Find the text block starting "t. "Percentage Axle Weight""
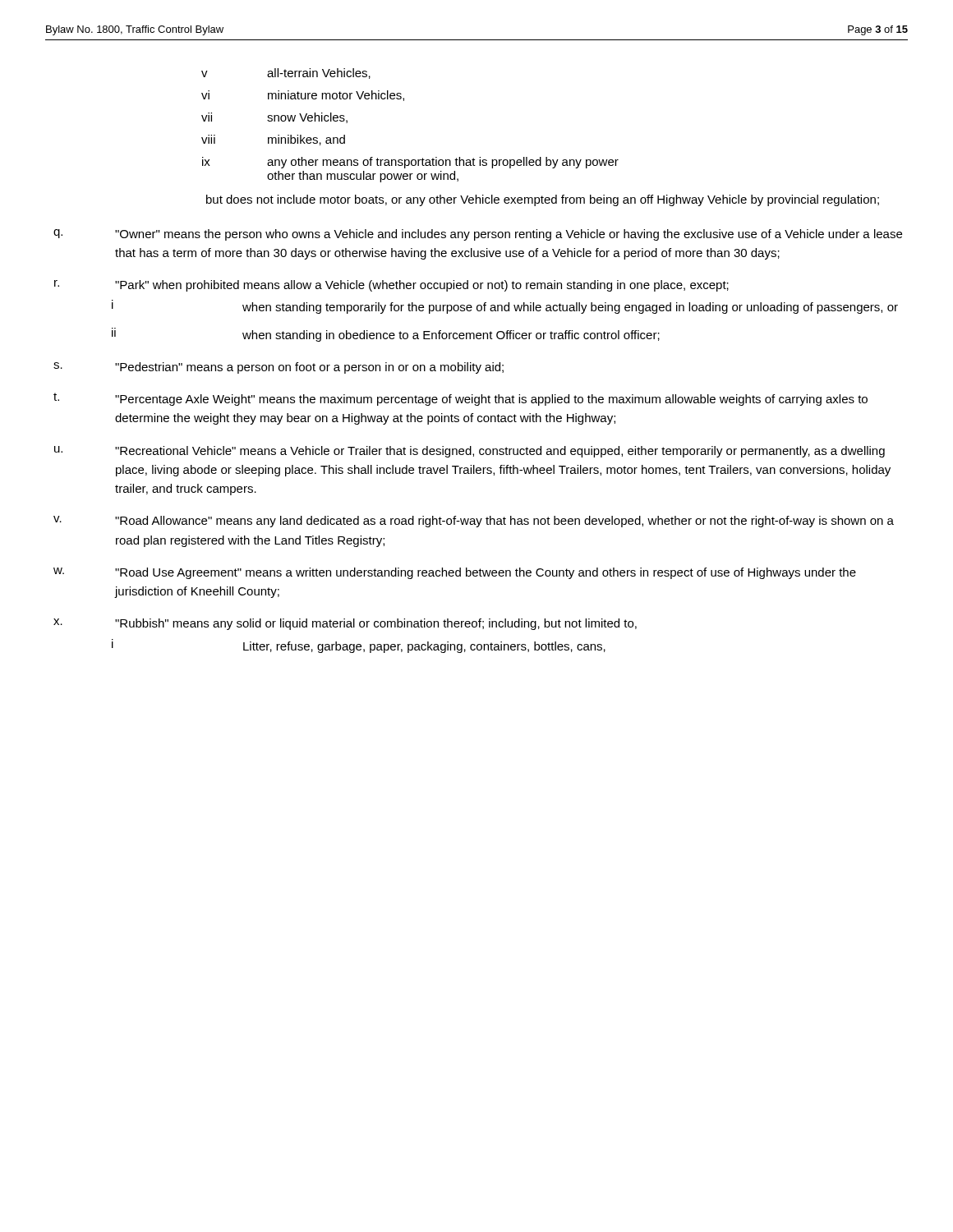Image resolution: width=953 pixels, height=1232 pixels. pyautogui.click(x=476, y=408)
